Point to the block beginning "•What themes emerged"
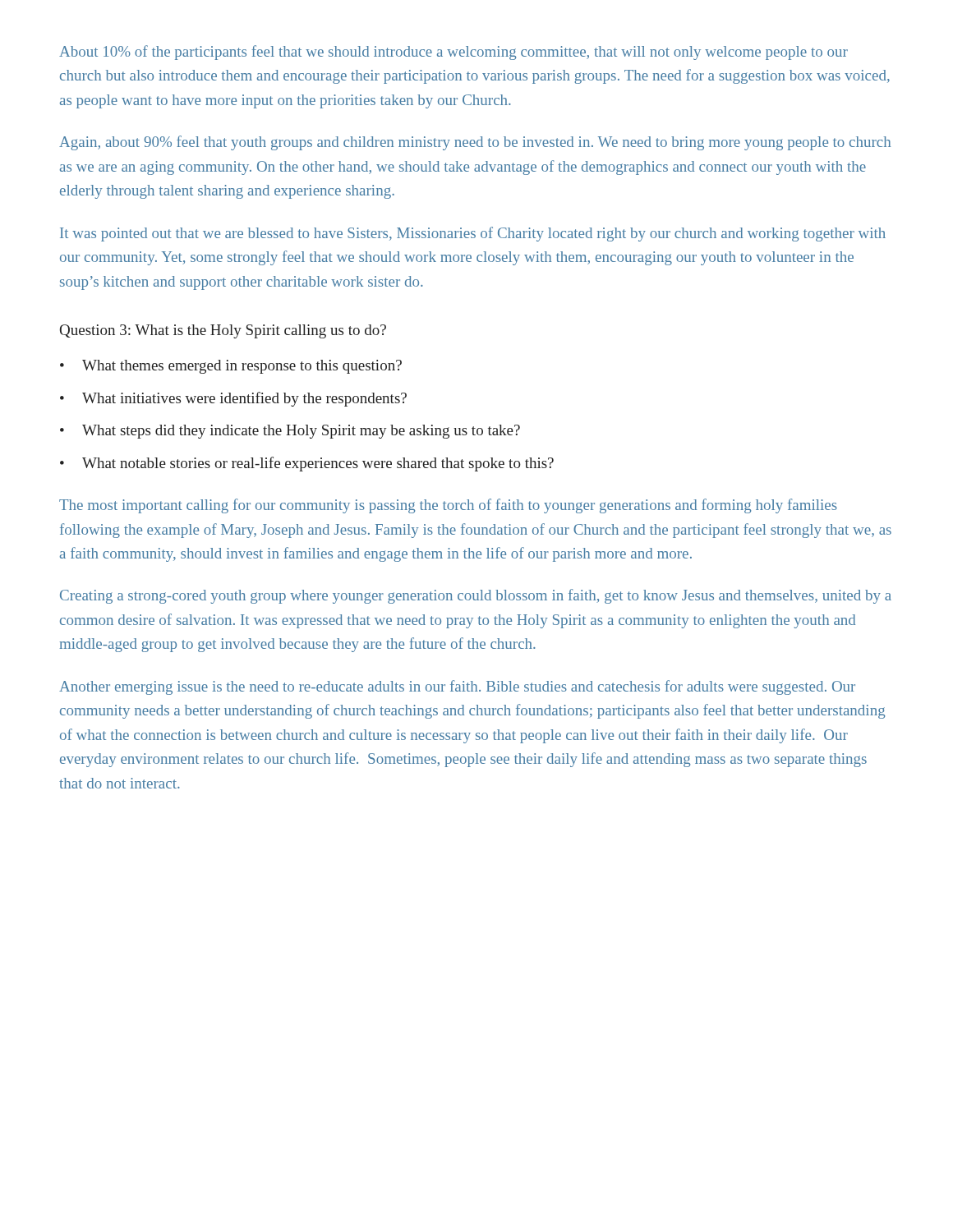Screen dimensions: 1232x953 231,366
